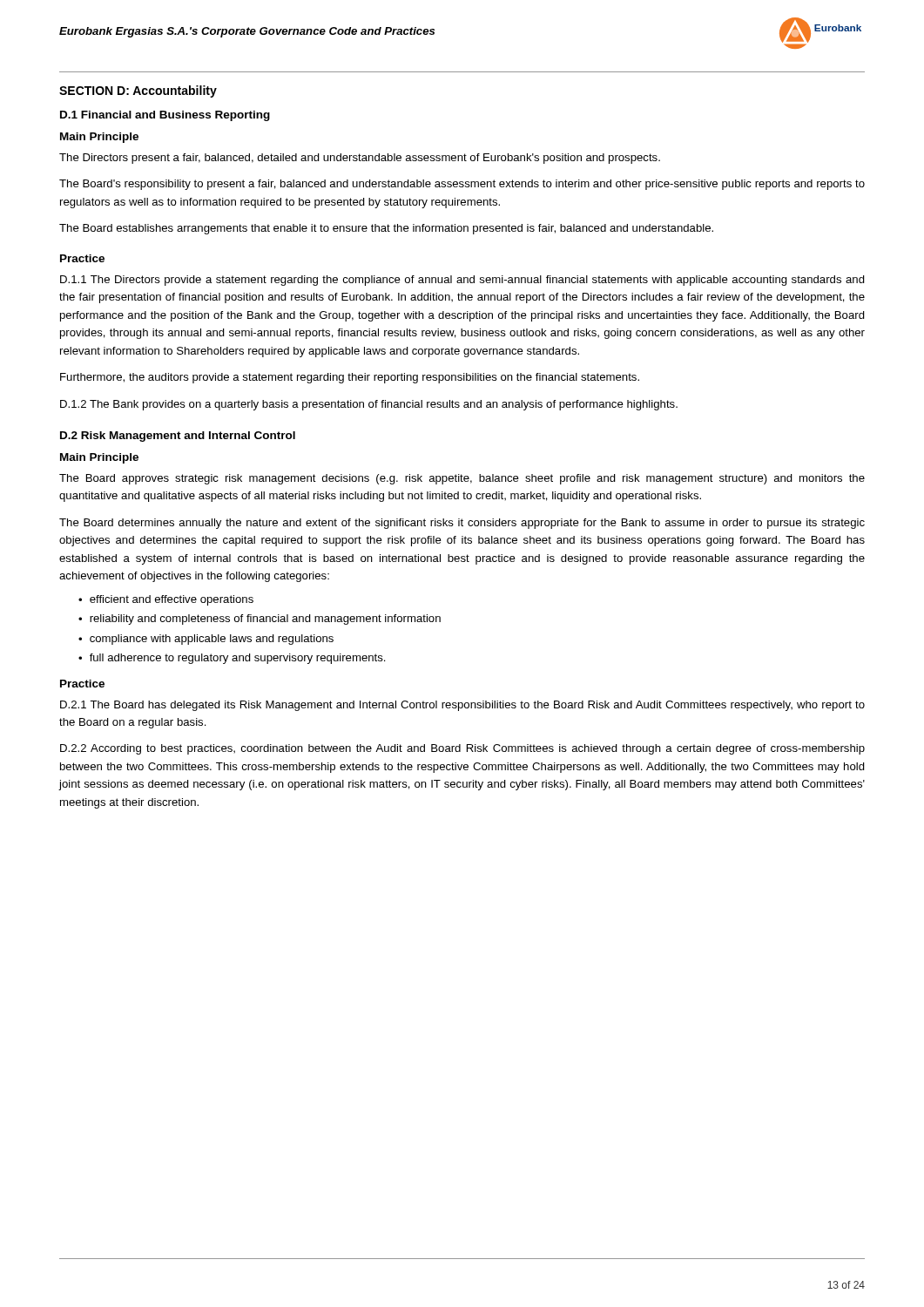Locate the list item with the text "•compliance with applicable laws and regulations"
Viewport: 924px width, 1307px height.
tap(206, 639)
